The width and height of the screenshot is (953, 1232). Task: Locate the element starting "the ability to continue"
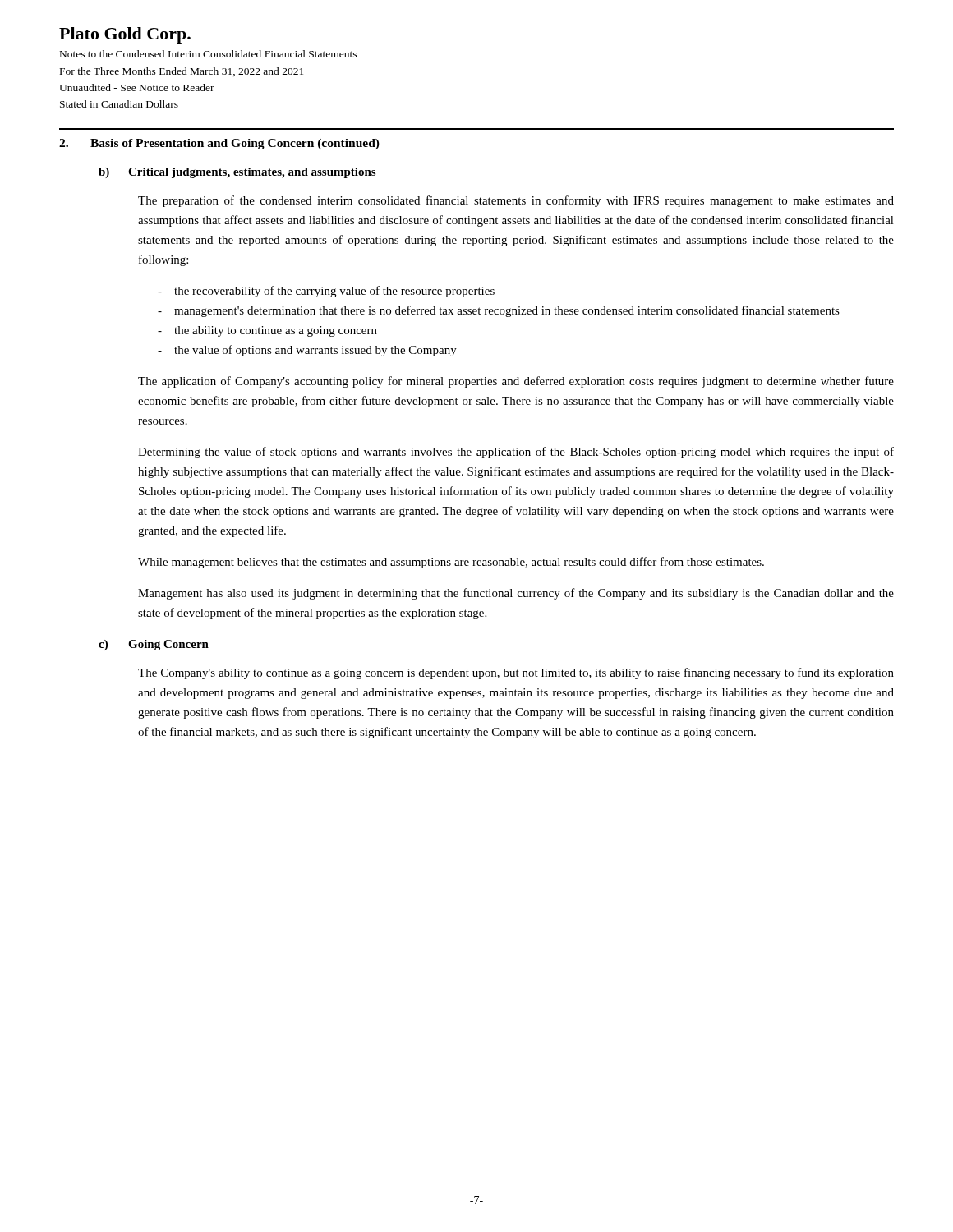coord(276,330)
